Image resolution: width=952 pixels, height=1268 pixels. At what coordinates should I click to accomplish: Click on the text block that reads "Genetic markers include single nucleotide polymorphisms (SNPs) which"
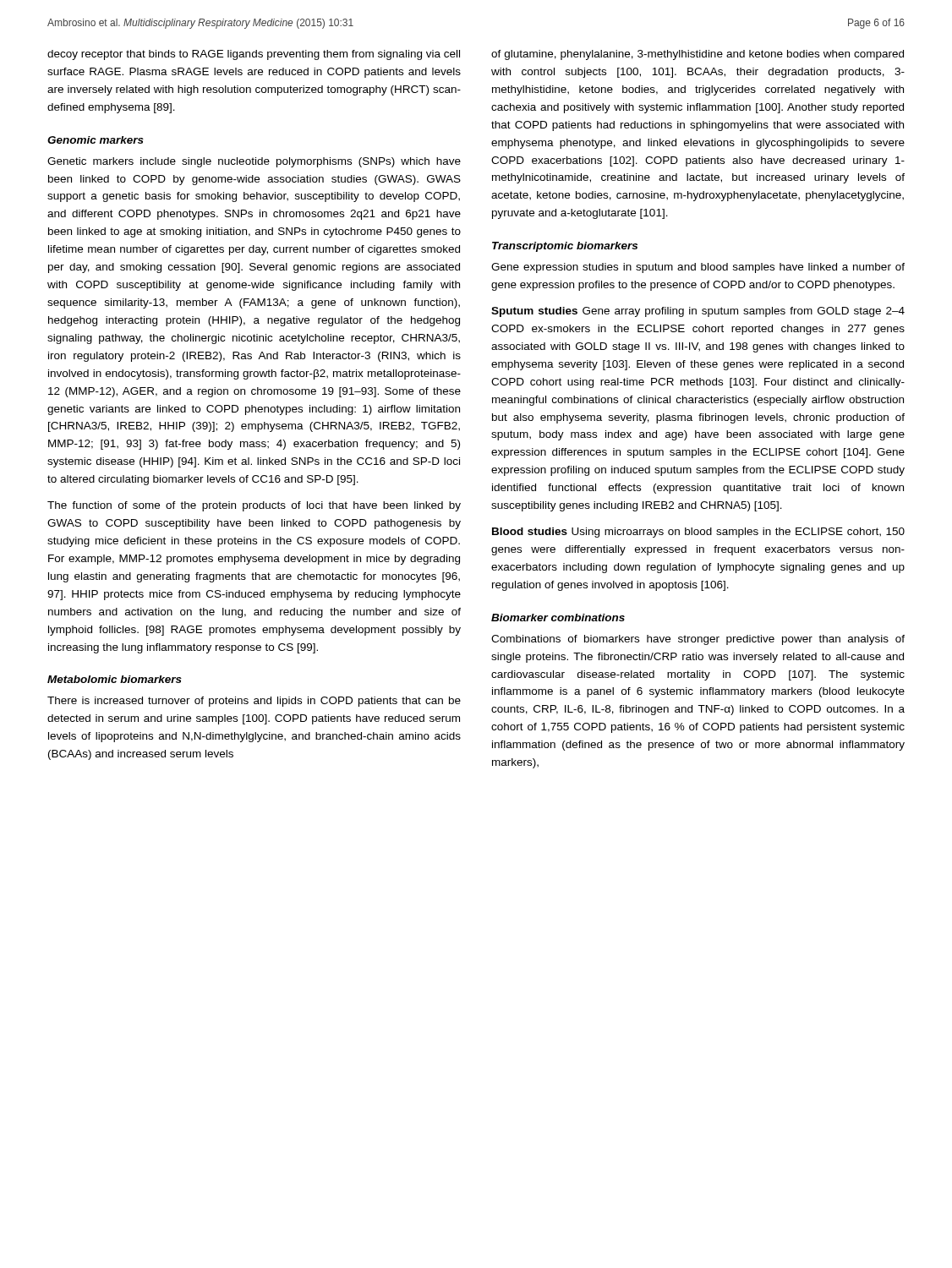click(254, 404)
